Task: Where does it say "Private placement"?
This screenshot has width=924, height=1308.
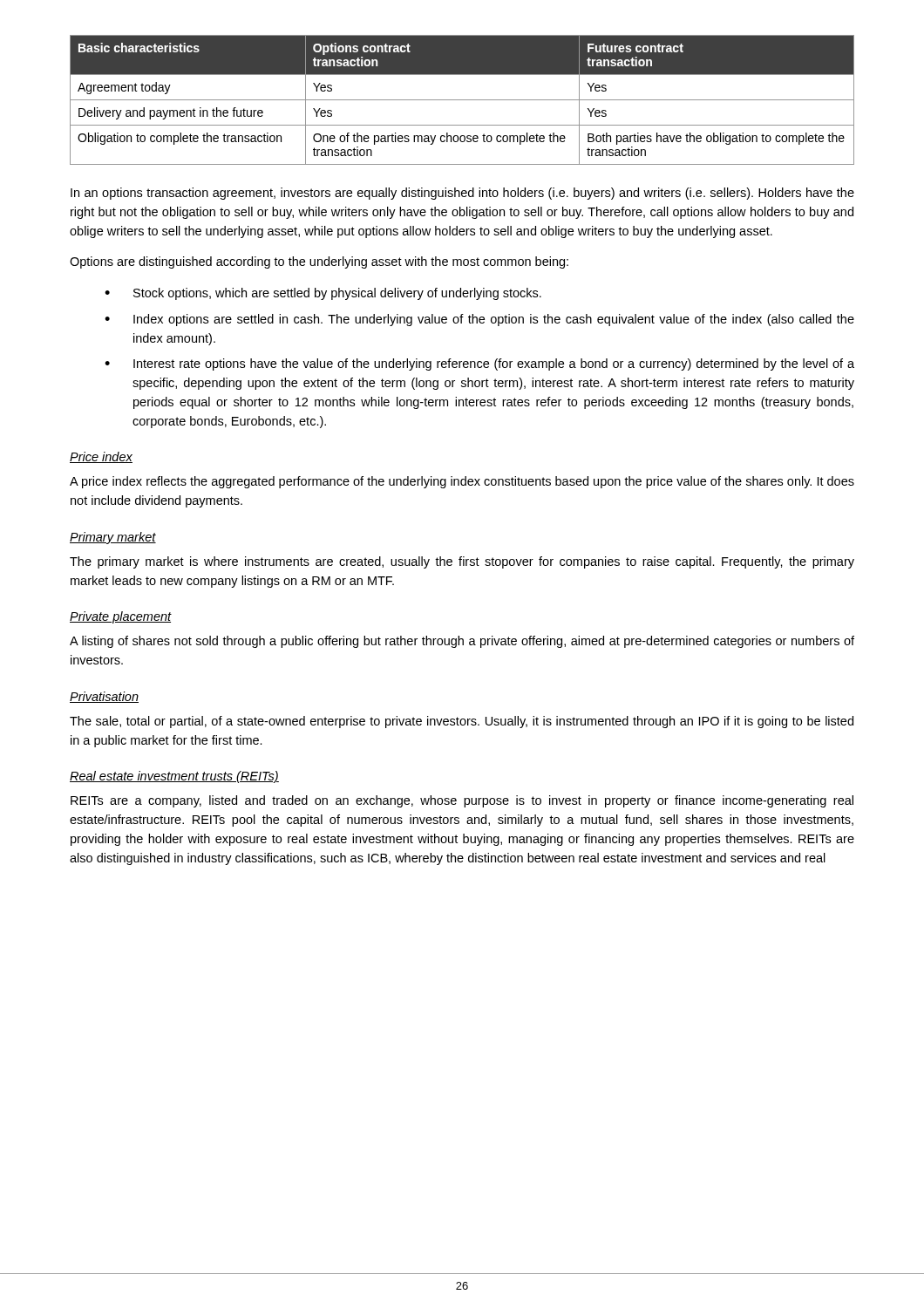Action: tap(120, 617)
